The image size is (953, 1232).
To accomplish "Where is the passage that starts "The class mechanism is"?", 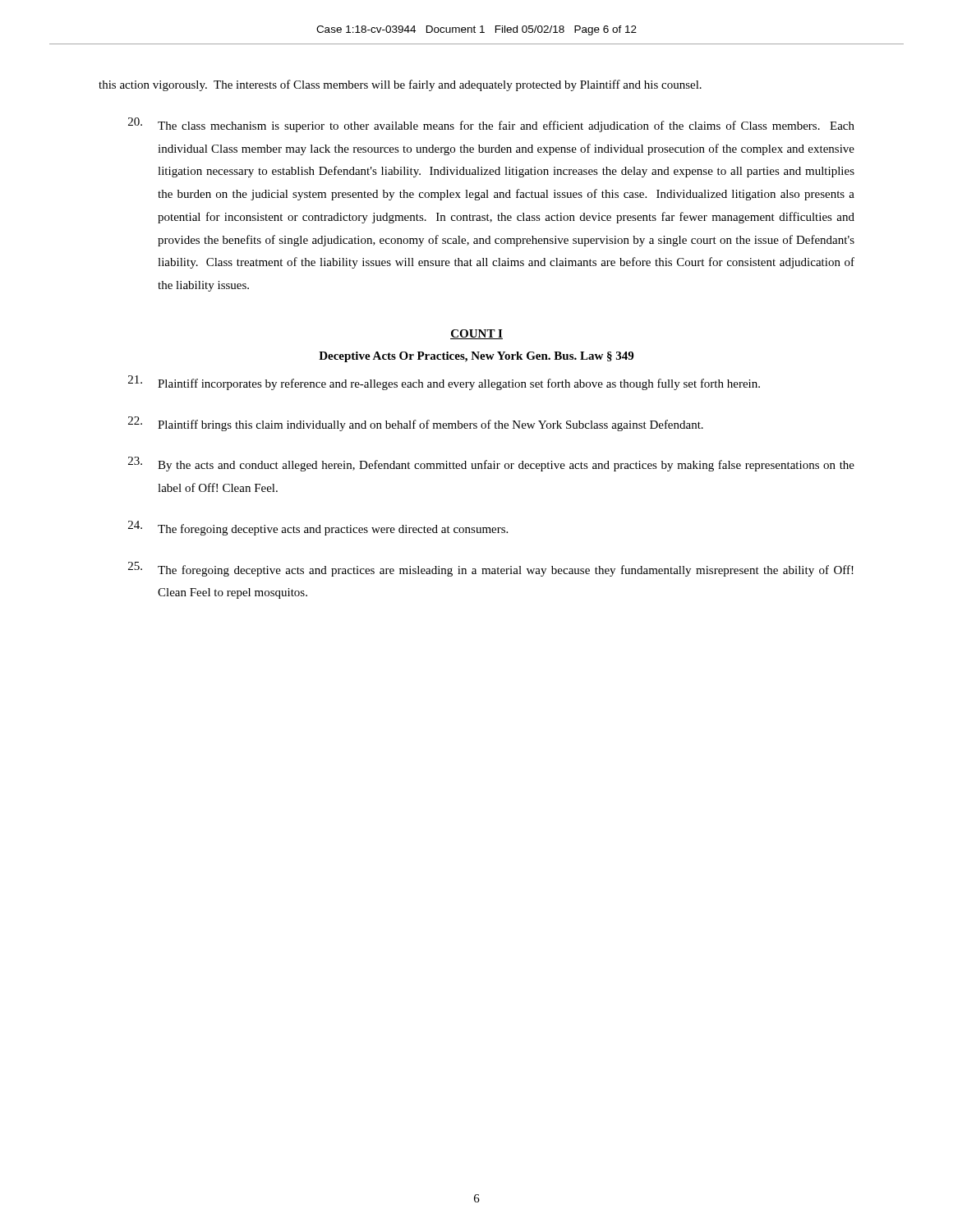I will click(x=476, y=206).
